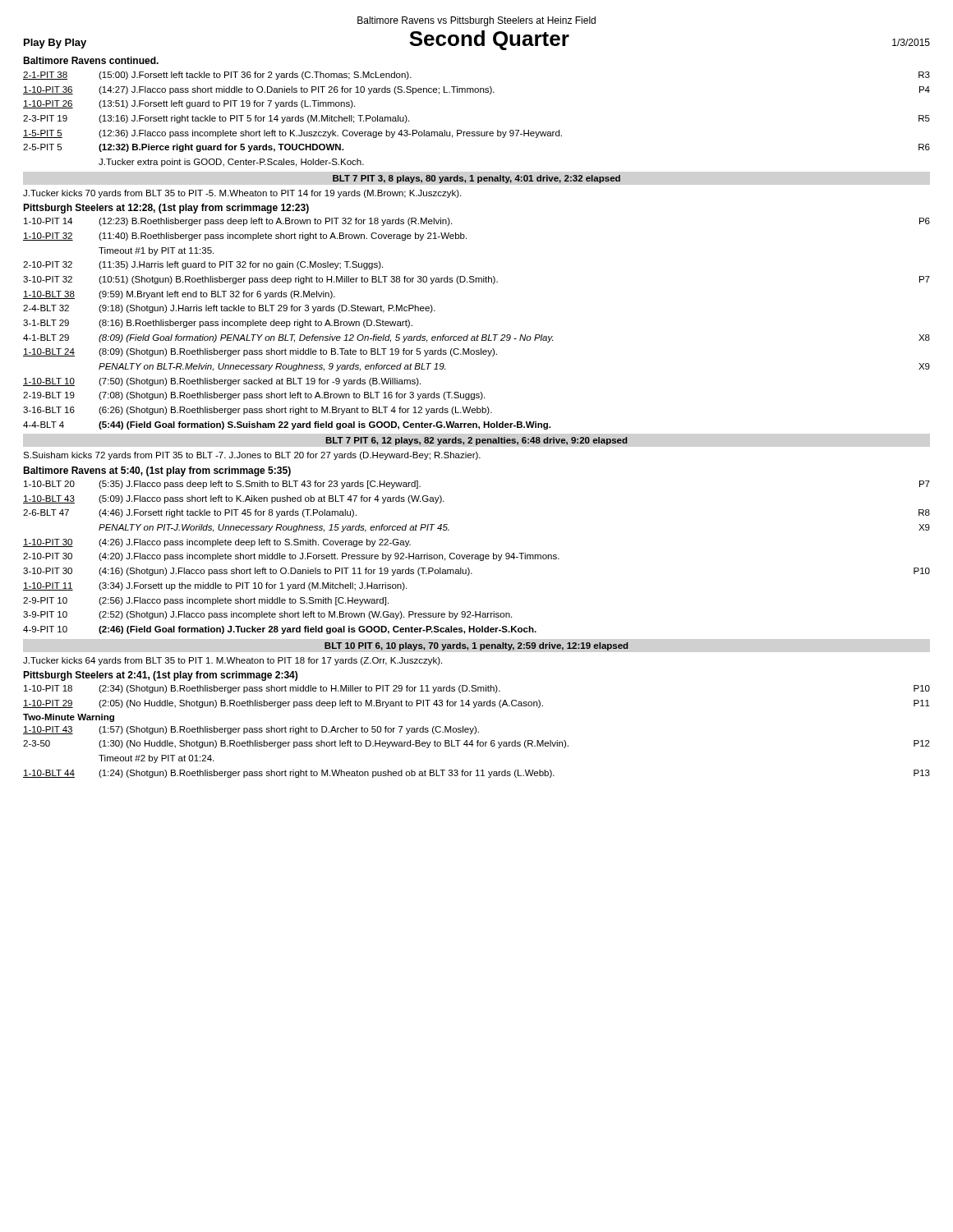Locate the passage starting "1-10-PIT 14 (12:23) B.Roethlisberger pass deep left to"

pos(44,222)
